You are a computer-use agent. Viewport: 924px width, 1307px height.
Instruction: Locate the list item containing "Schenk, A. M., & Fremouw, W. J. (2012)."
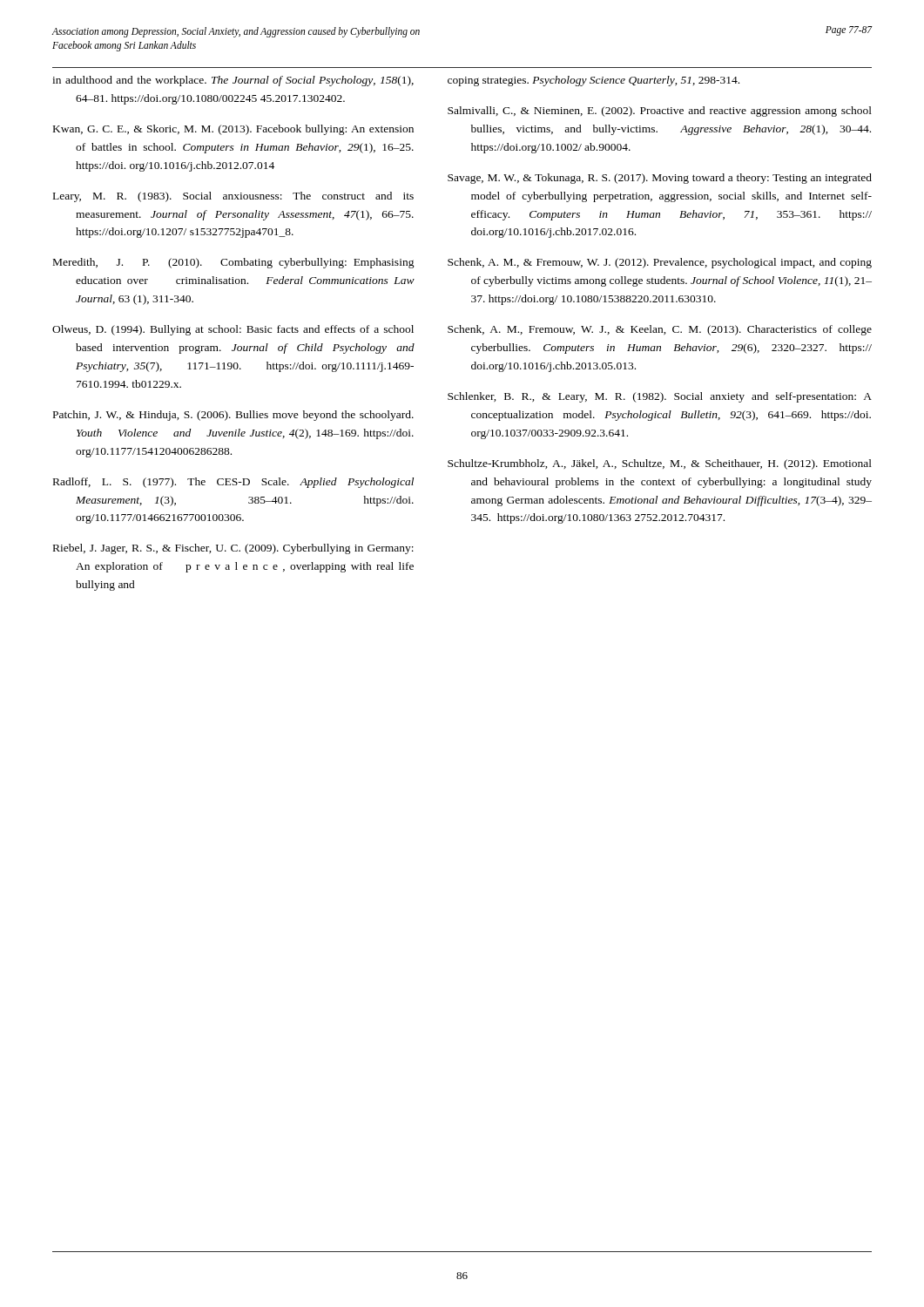pos(659,281)
